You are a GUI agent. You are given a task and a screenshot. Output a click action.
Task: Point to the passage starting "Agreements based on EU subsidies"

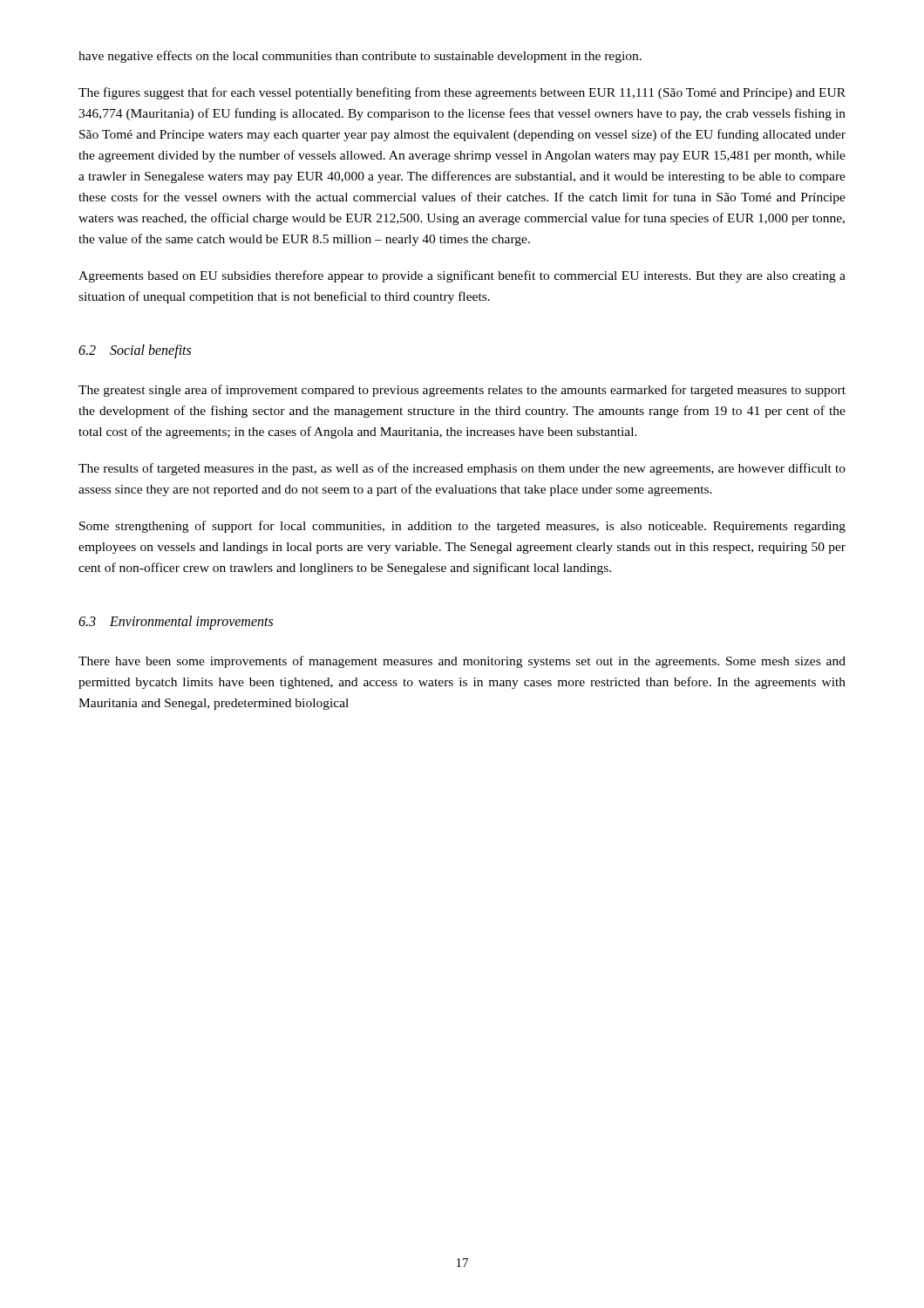coord(462,286)
